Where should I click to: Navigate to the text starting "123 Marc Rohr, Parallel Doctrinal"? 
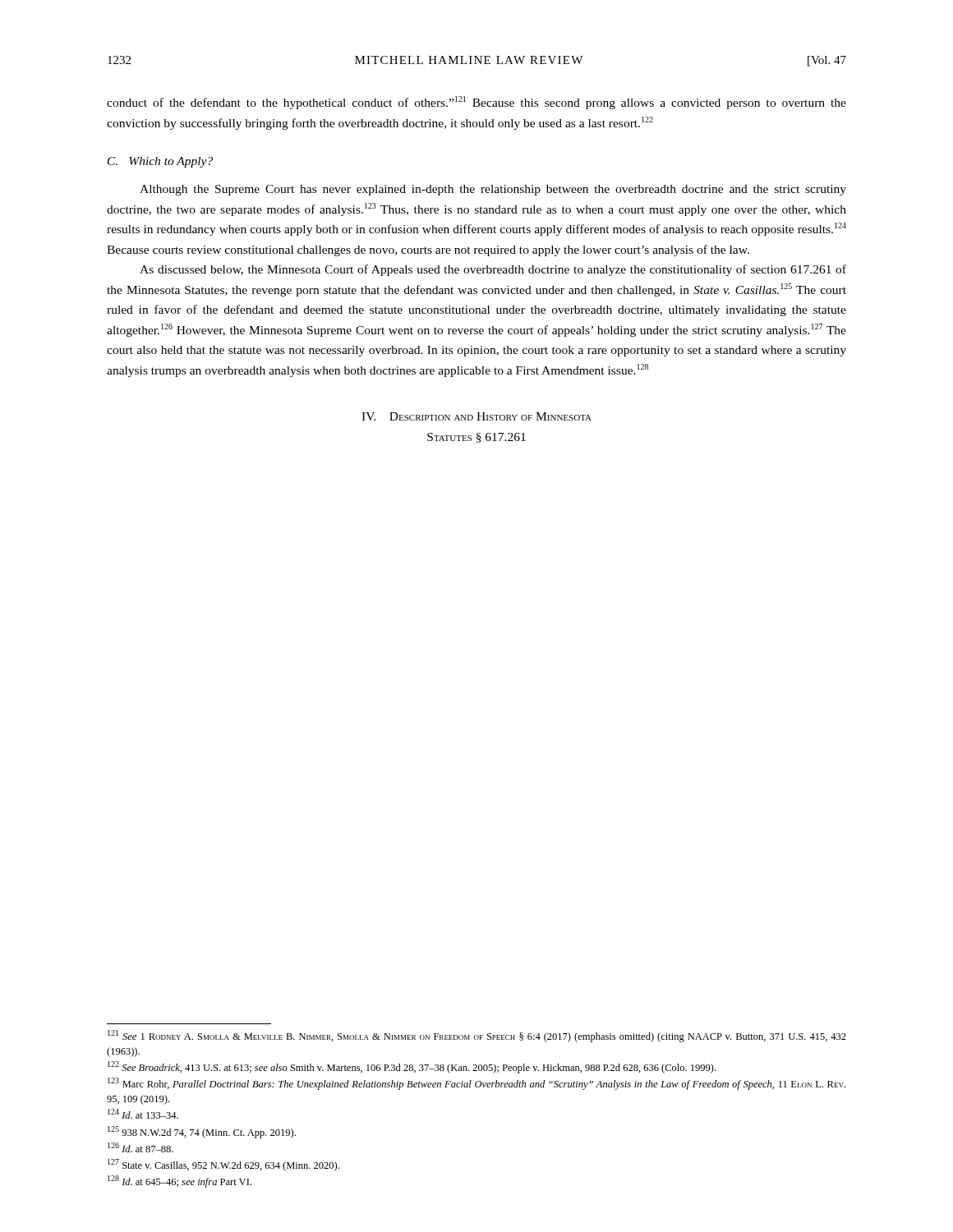coord(476,1091)
